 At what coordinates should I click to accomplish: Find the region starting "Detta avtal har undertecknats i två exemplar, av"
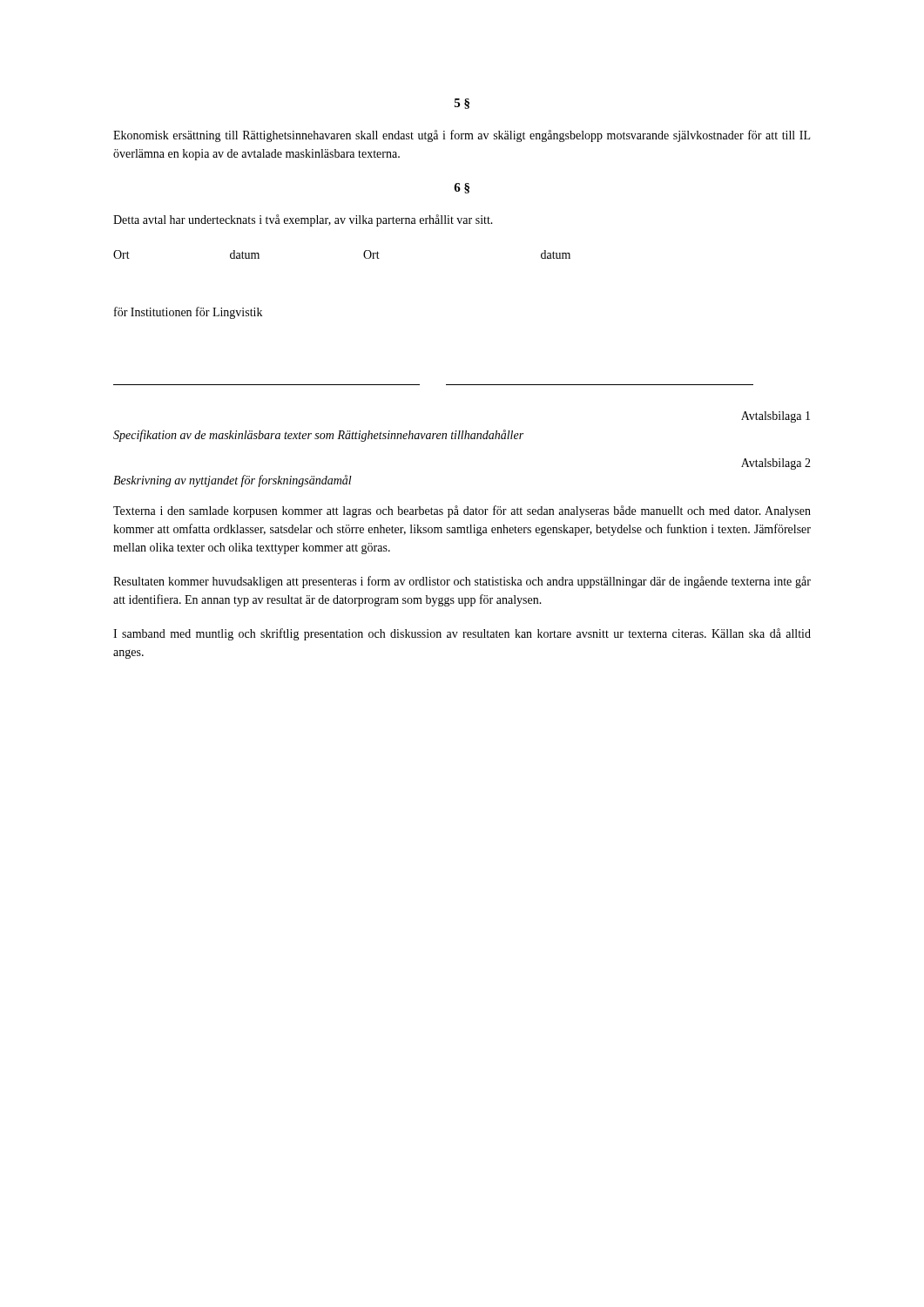click(x=303, y=220)
